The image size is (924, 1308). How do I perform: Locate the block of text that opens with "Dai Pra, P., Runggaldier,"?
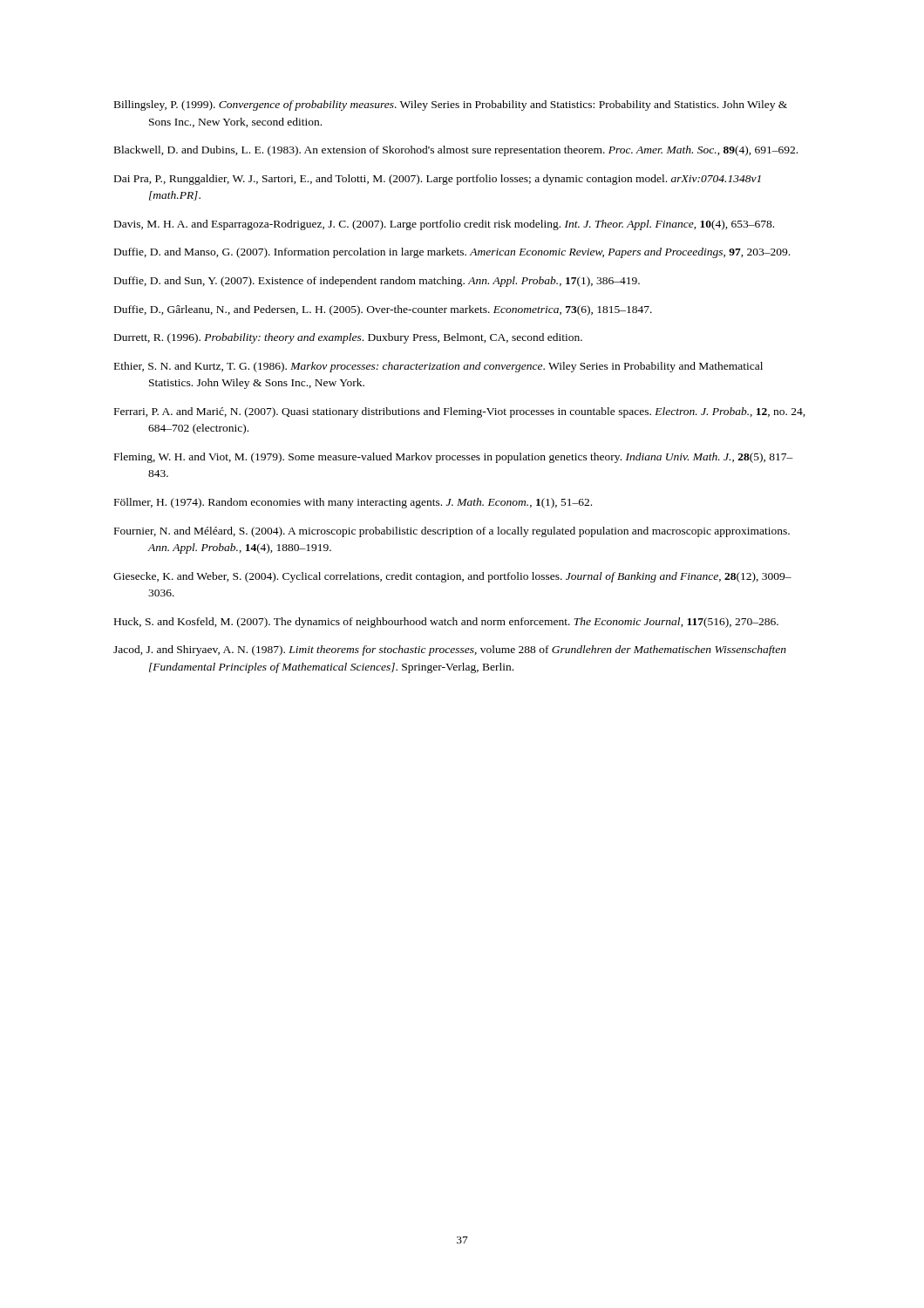(438, 187)
